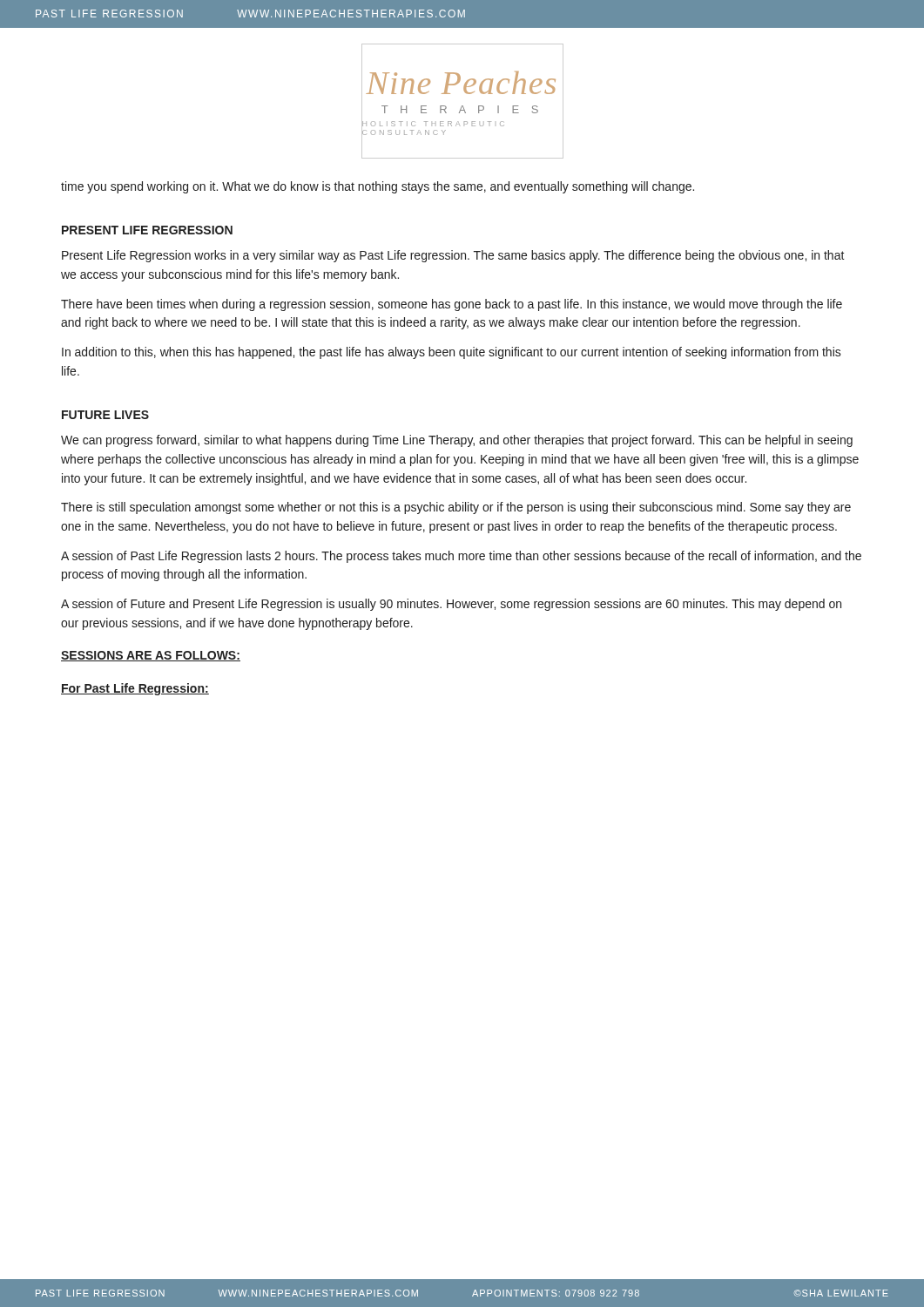Viewport: 924px width, 1307px height.
Task: Find "FUTURE LIVES" on this page
Action: (x=105, y=414)
